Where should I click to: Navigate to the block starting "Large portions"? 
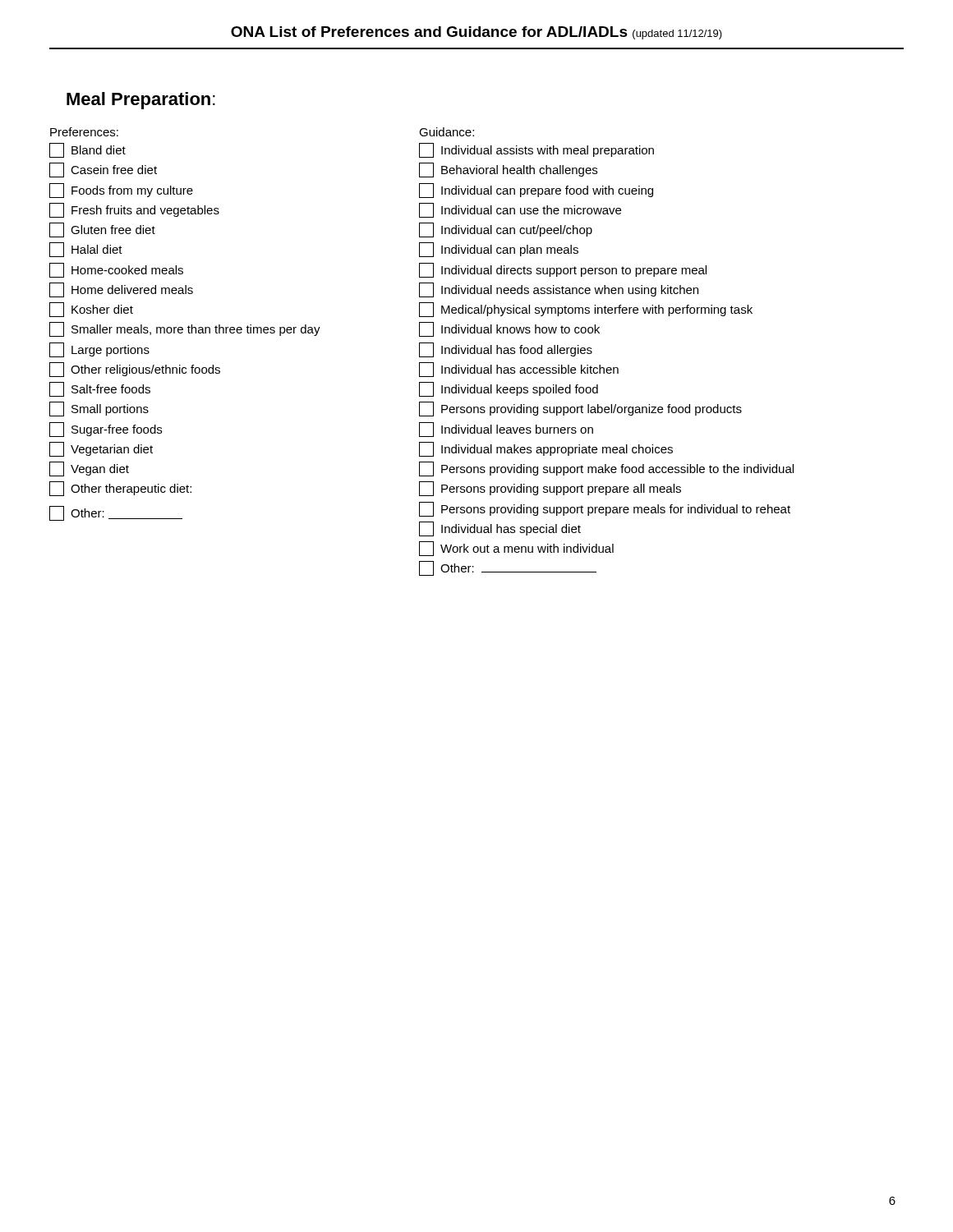(x=99, y=350)
